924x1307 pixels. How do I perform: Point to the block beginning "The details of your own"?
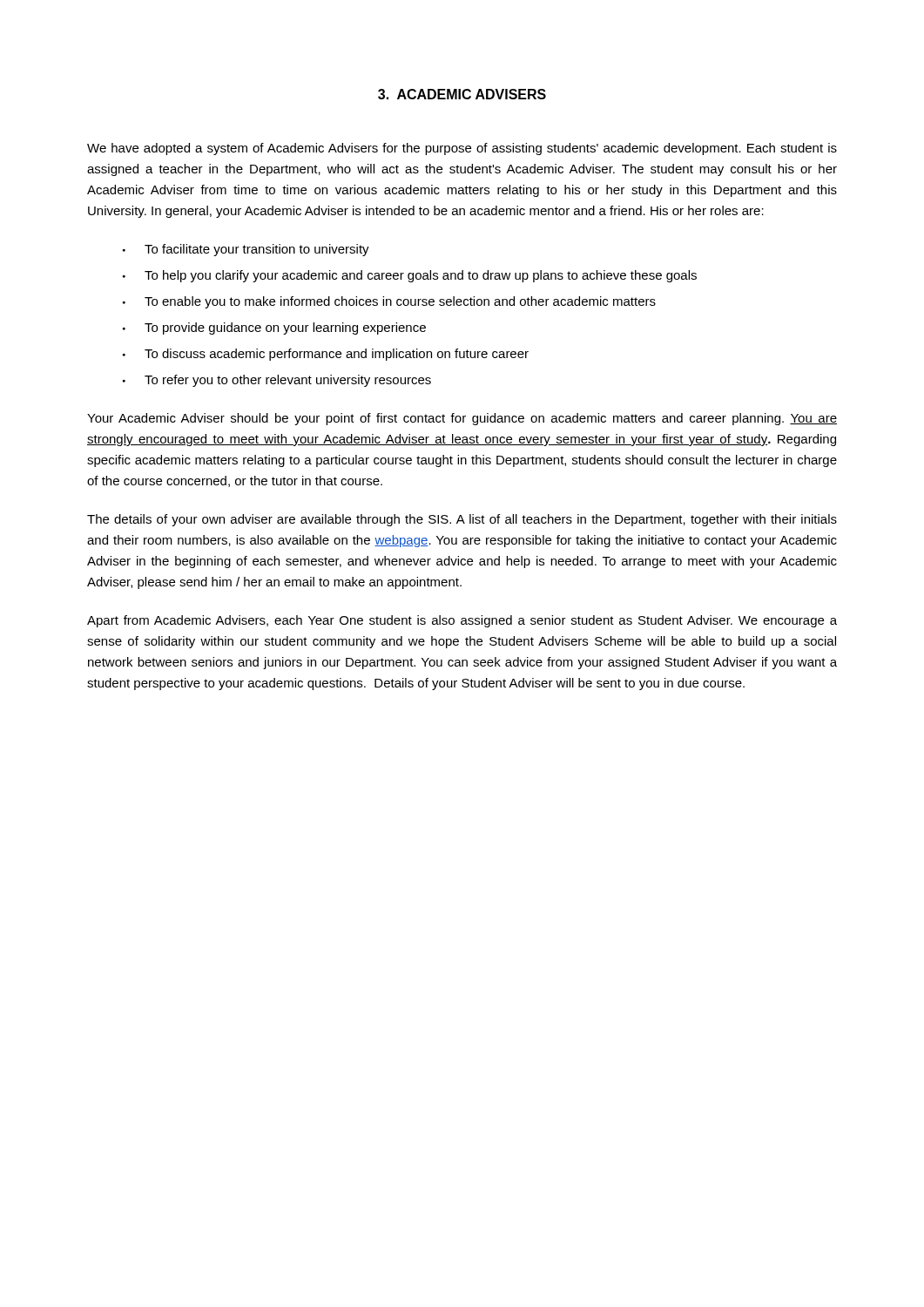click(462, 550)
